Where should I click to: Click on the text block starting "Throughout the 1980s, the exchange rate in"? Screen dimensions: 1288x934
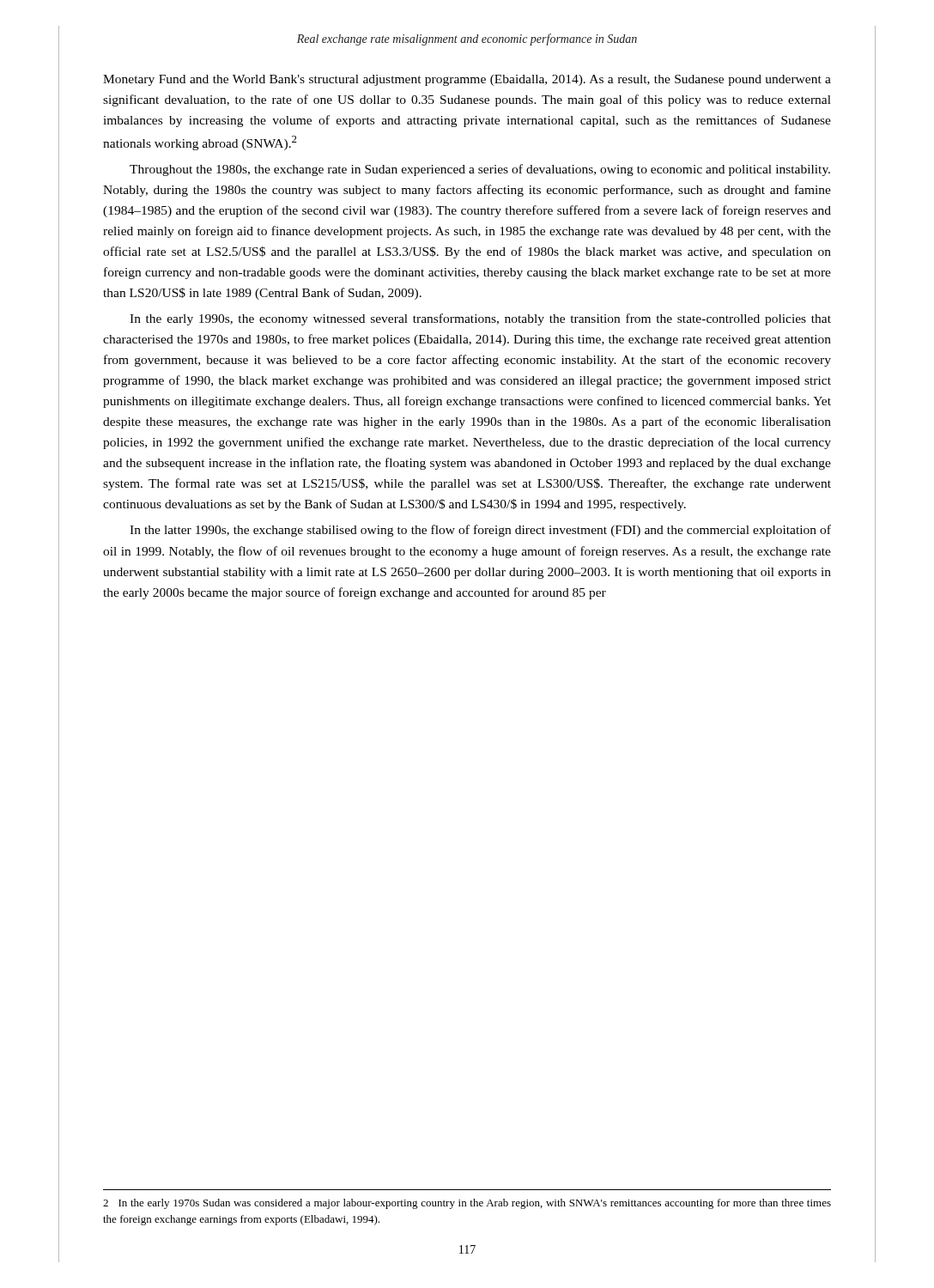[x=467, y=231]
